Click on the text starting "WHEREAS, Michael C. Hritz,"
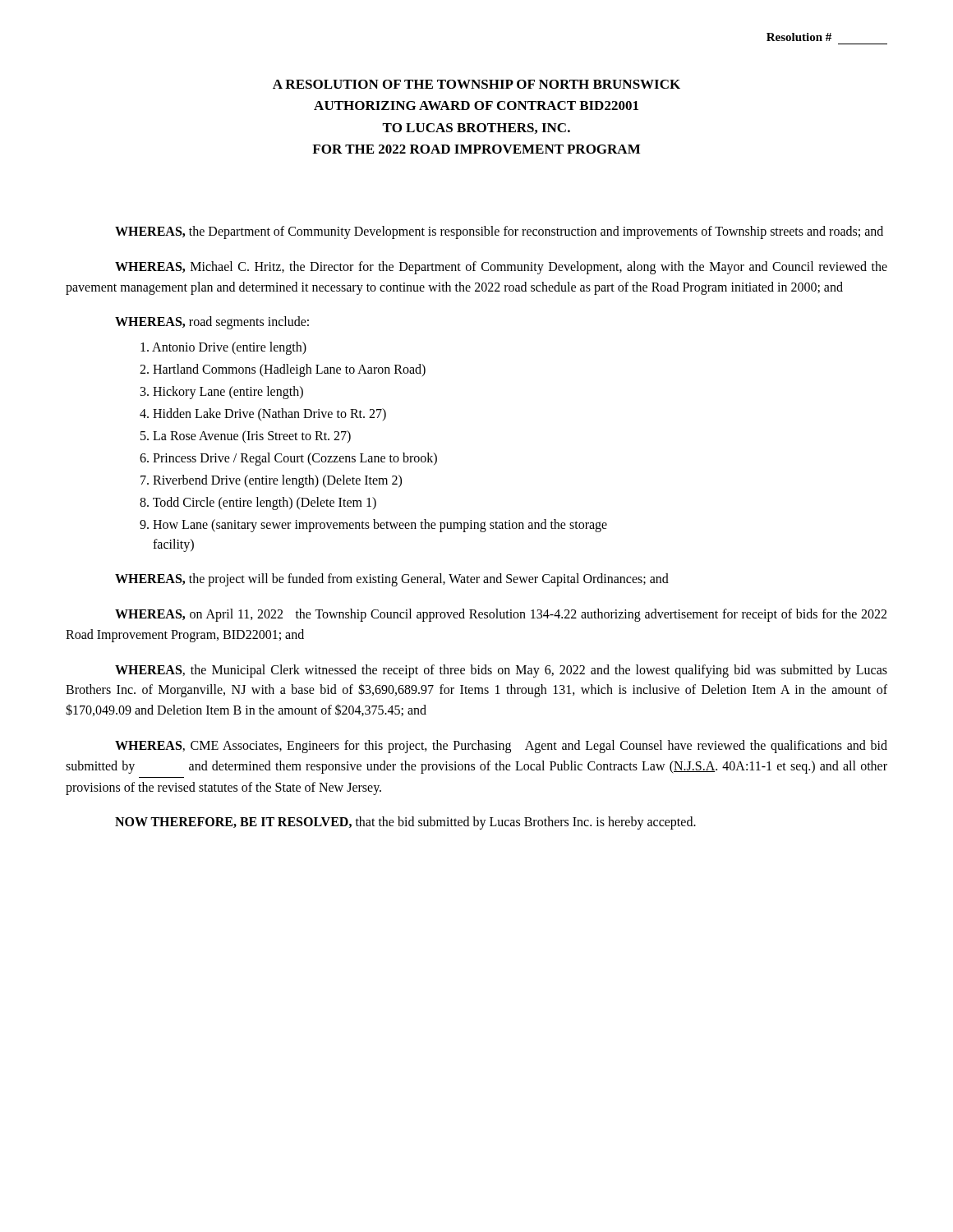 pyautogui.click(x=476, y=277)
